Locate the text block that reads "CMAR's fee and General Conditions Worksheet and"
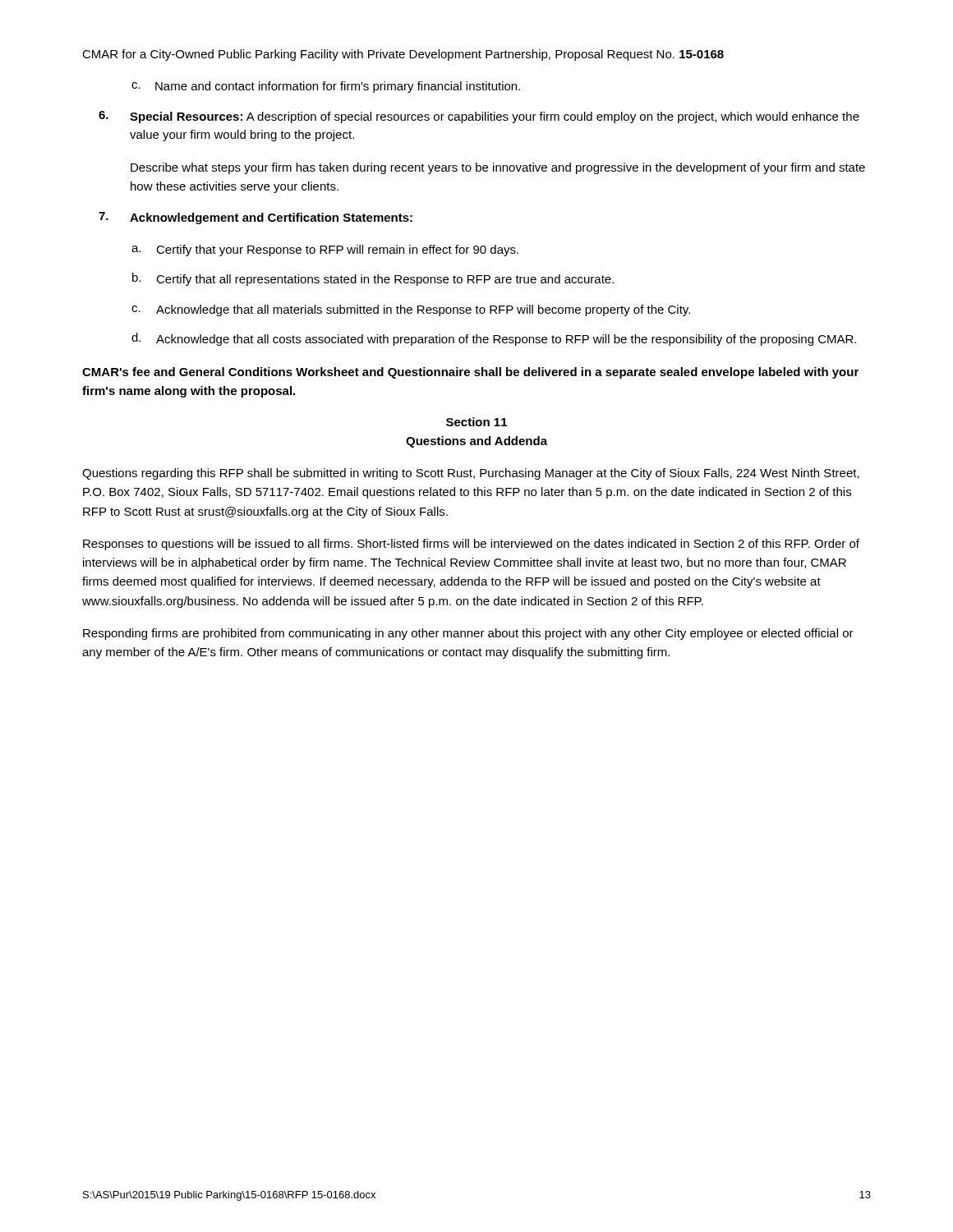 click(470, 381)
